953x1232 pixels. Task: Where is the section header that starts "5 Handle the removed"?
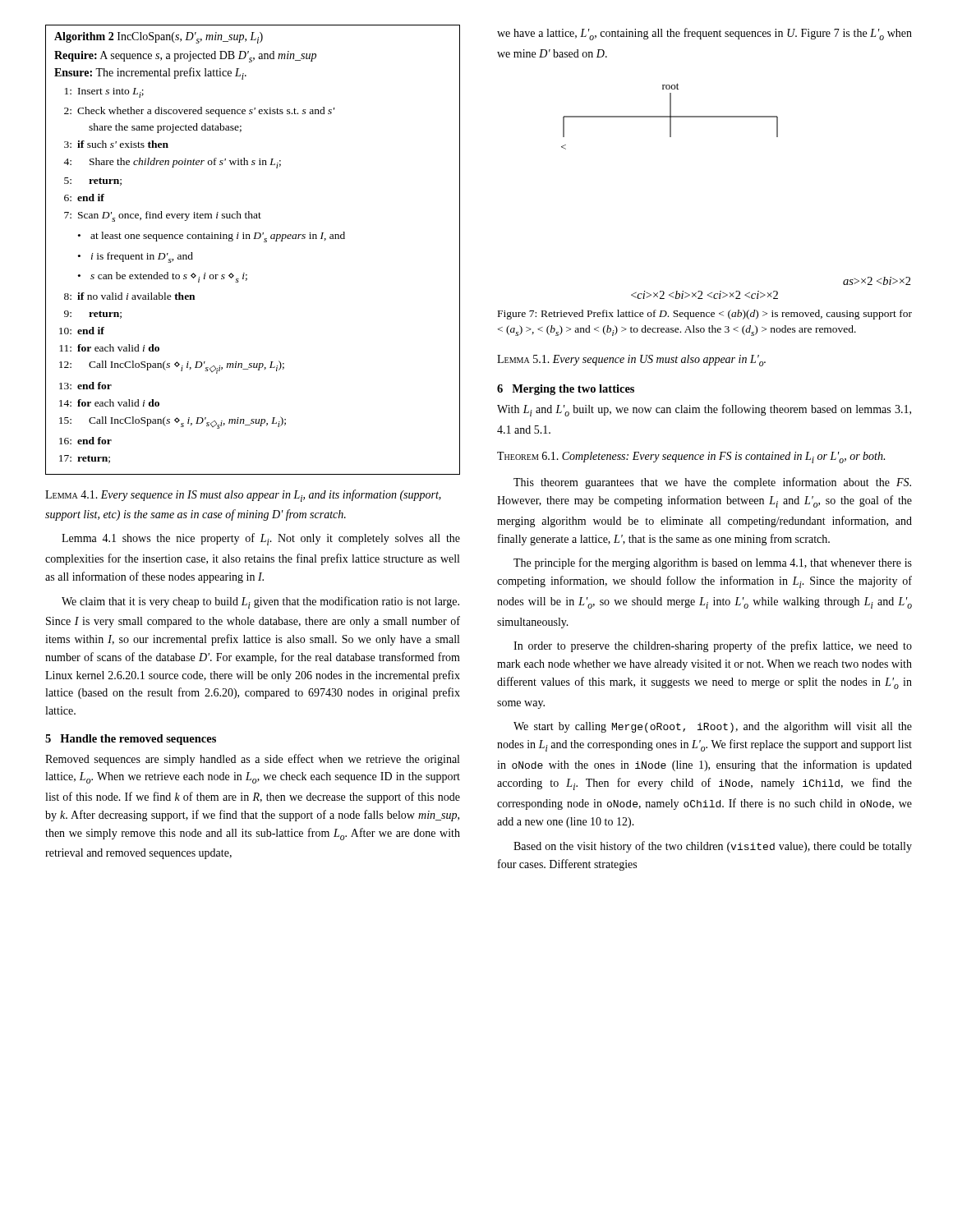[x=131, y=738]
